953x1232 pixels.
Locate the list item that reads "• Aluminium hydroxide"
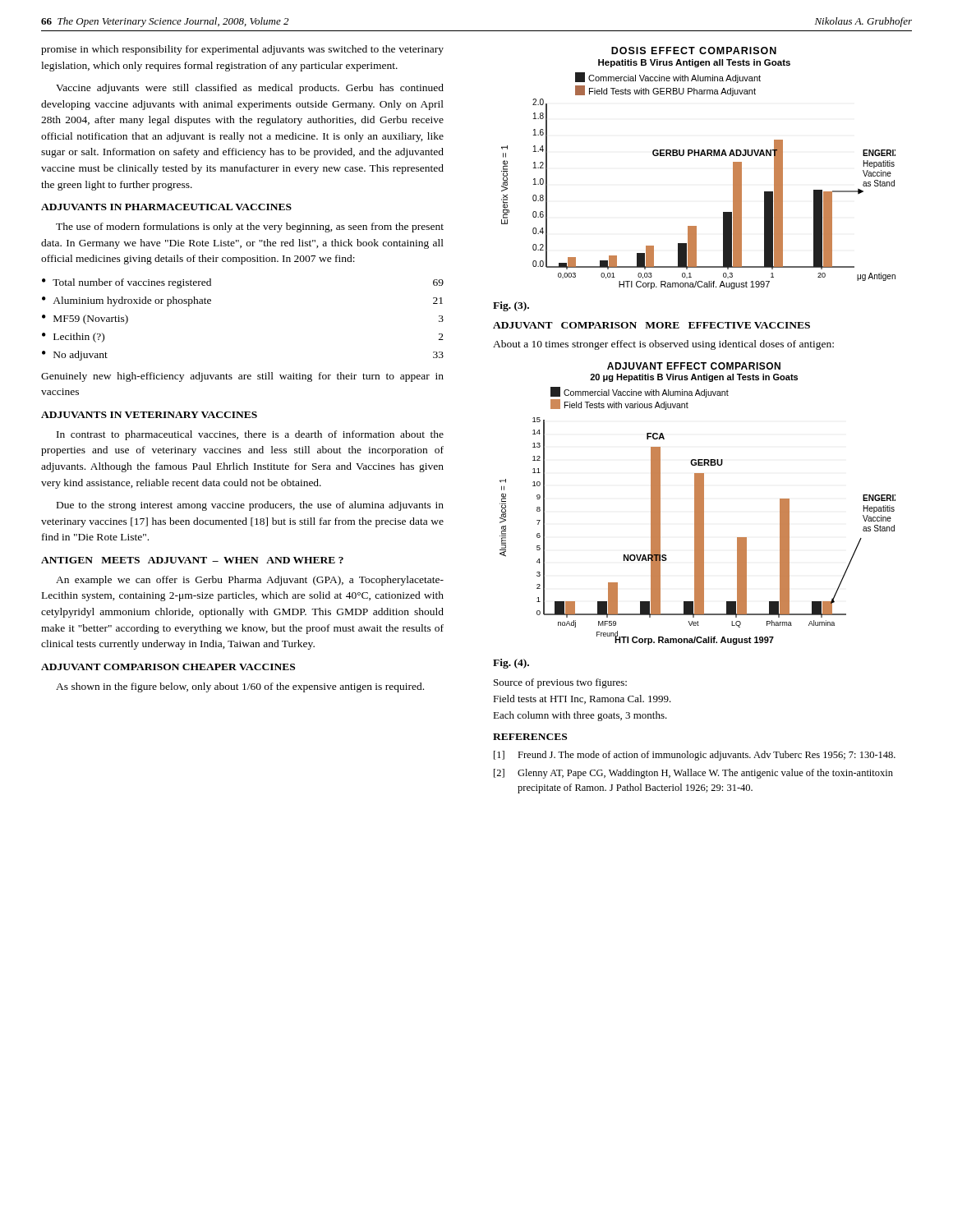pos(128,301)
